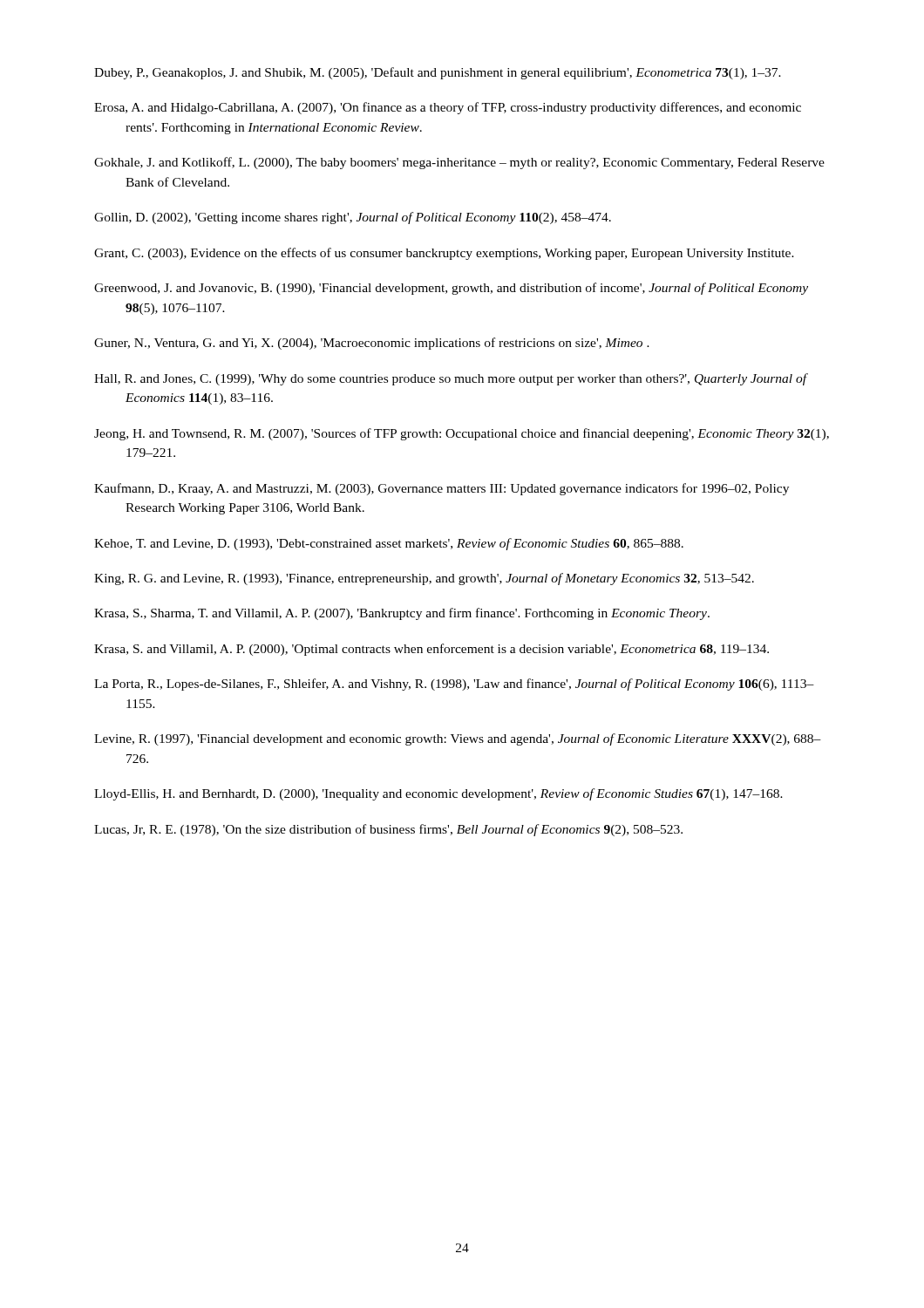Find the text block starting "La Porta, R., Lopes-de-Silanes, F., Shleifer, A. and"

coord(454,693)
